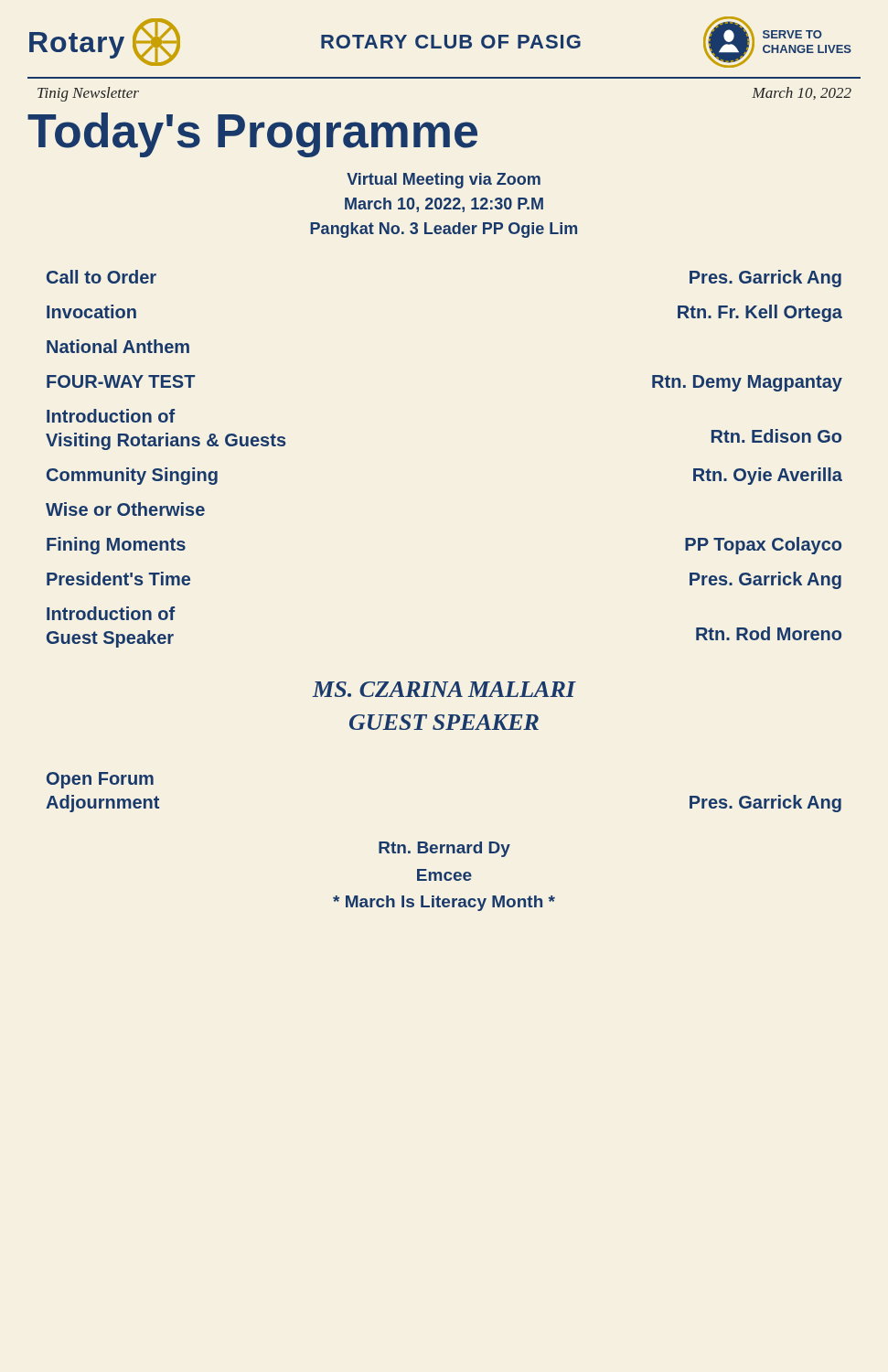Click on the list item with the text "Fining Moments PP Topax Colayco"

point(113,546)
